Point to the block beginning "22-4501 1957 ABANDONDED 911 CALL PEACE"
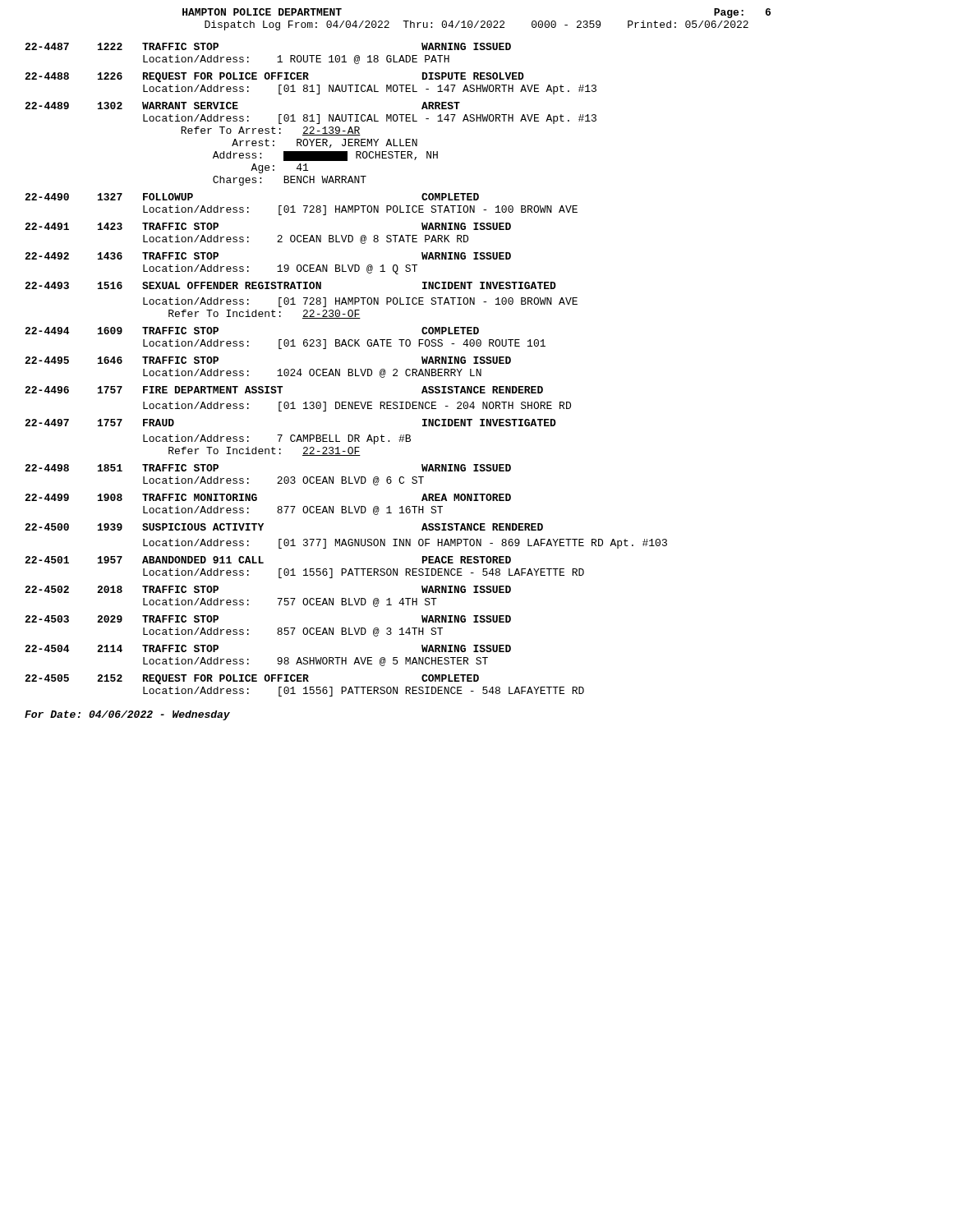Image resolution: width=953 pixels, height=1232 pixels. [x=481, y=567]
